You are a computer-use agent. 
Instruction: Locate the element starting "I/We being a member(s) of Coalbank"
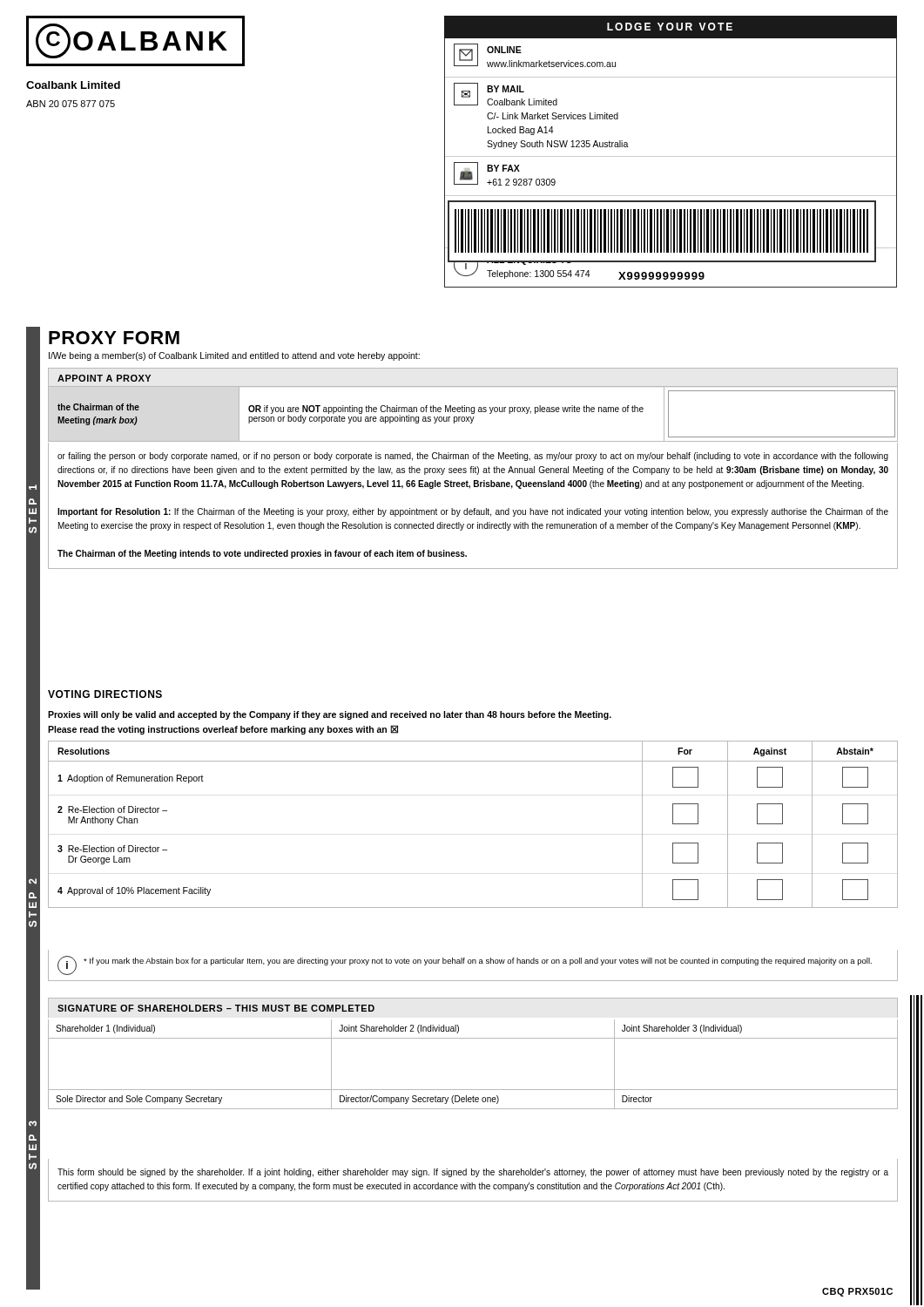click(234, 356)
